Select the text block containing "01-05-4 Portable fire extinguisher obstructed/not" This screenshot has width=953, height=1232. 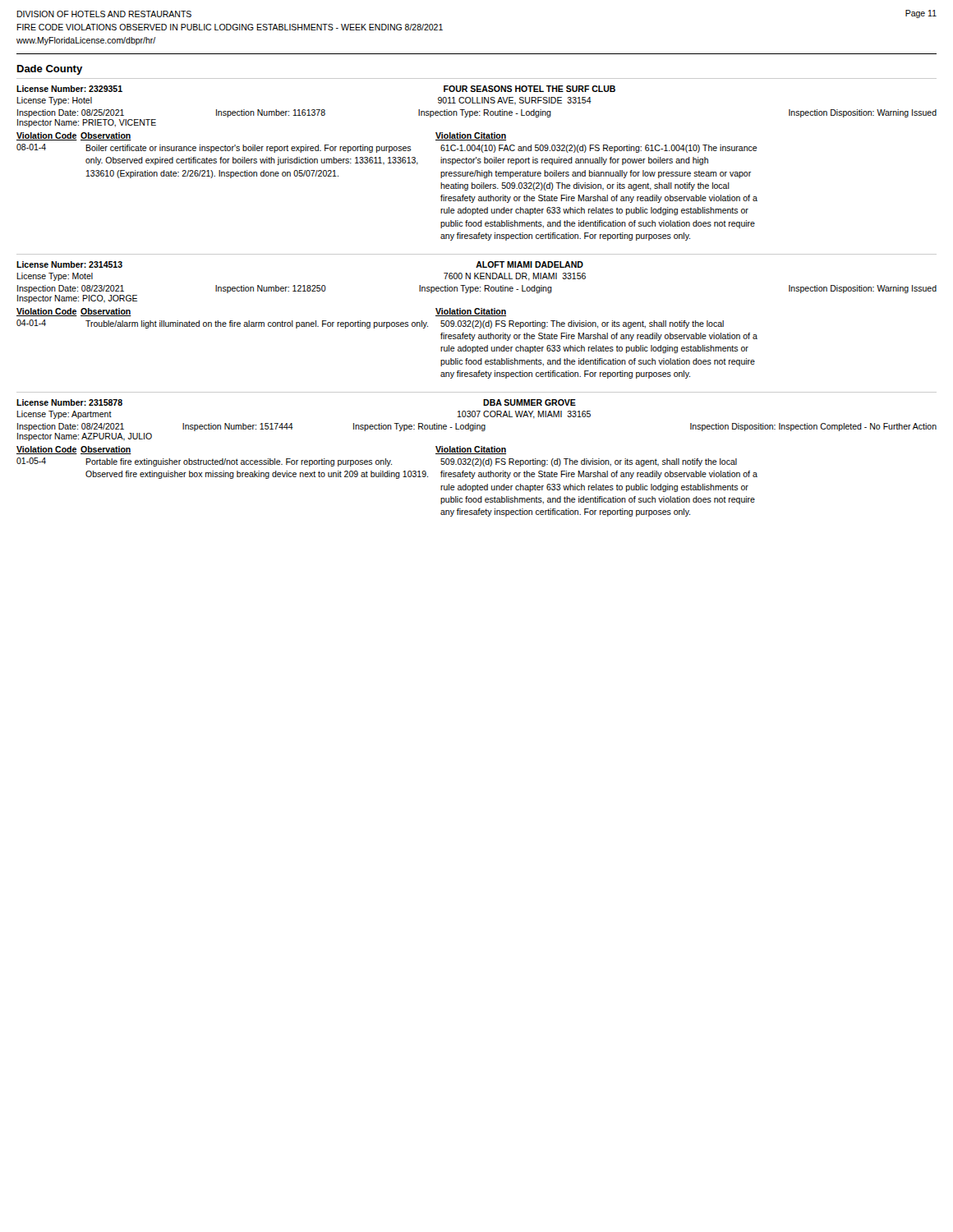point(389,487)
